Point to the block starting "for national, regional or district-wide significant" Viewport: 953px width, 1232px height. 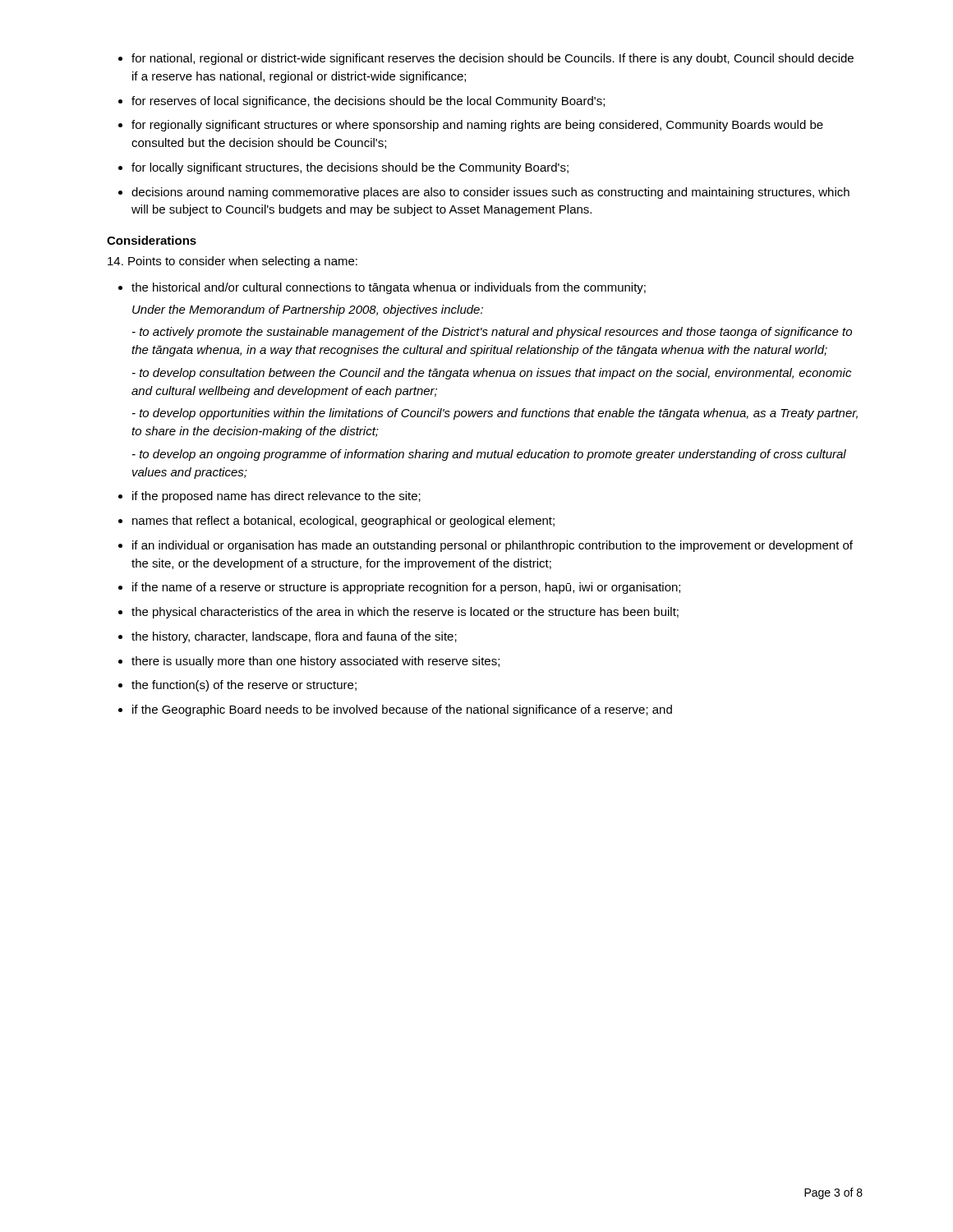pos(497,67)
